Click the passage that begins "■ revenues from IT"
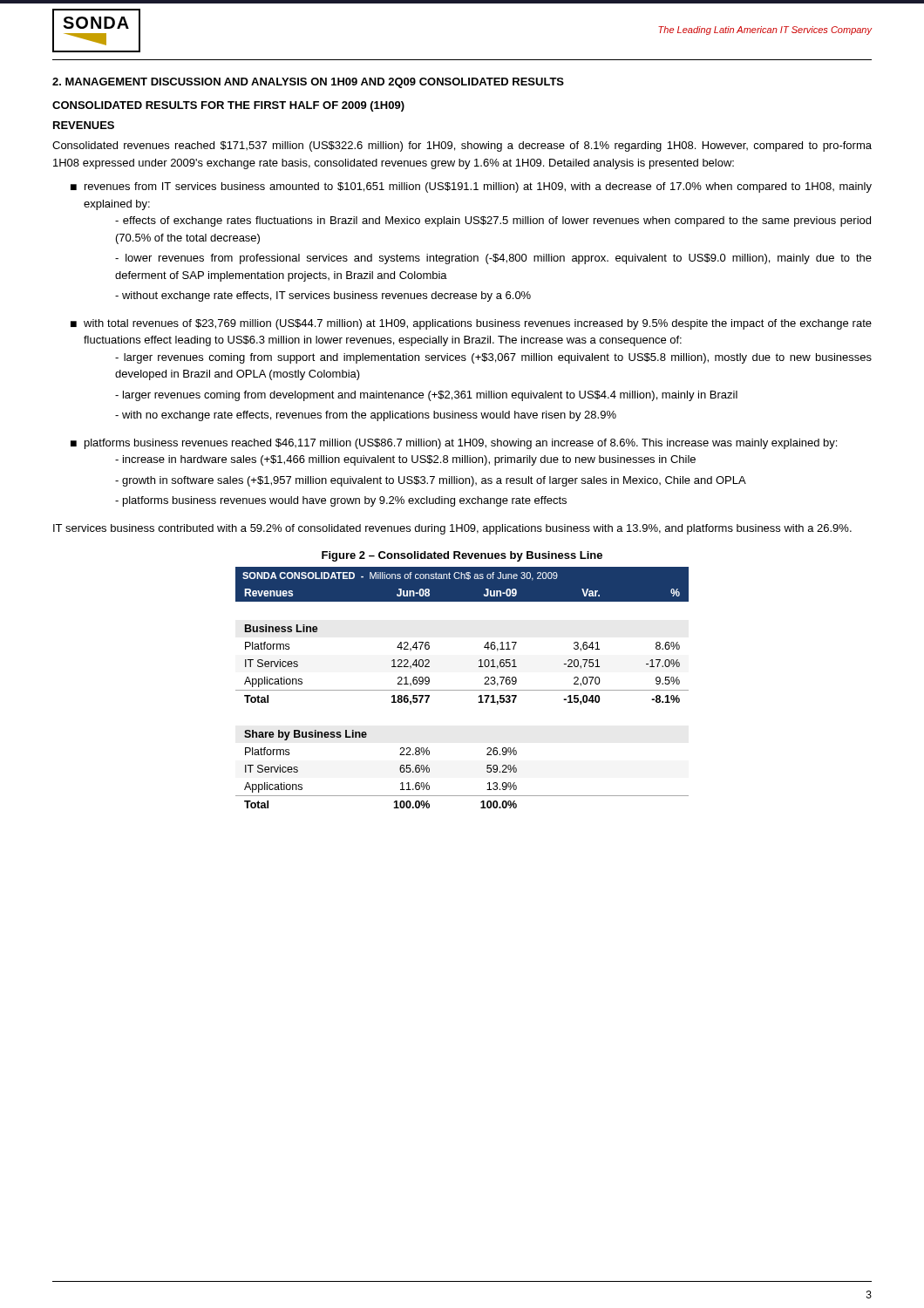The image size is (924, 1308). point(471,187)
